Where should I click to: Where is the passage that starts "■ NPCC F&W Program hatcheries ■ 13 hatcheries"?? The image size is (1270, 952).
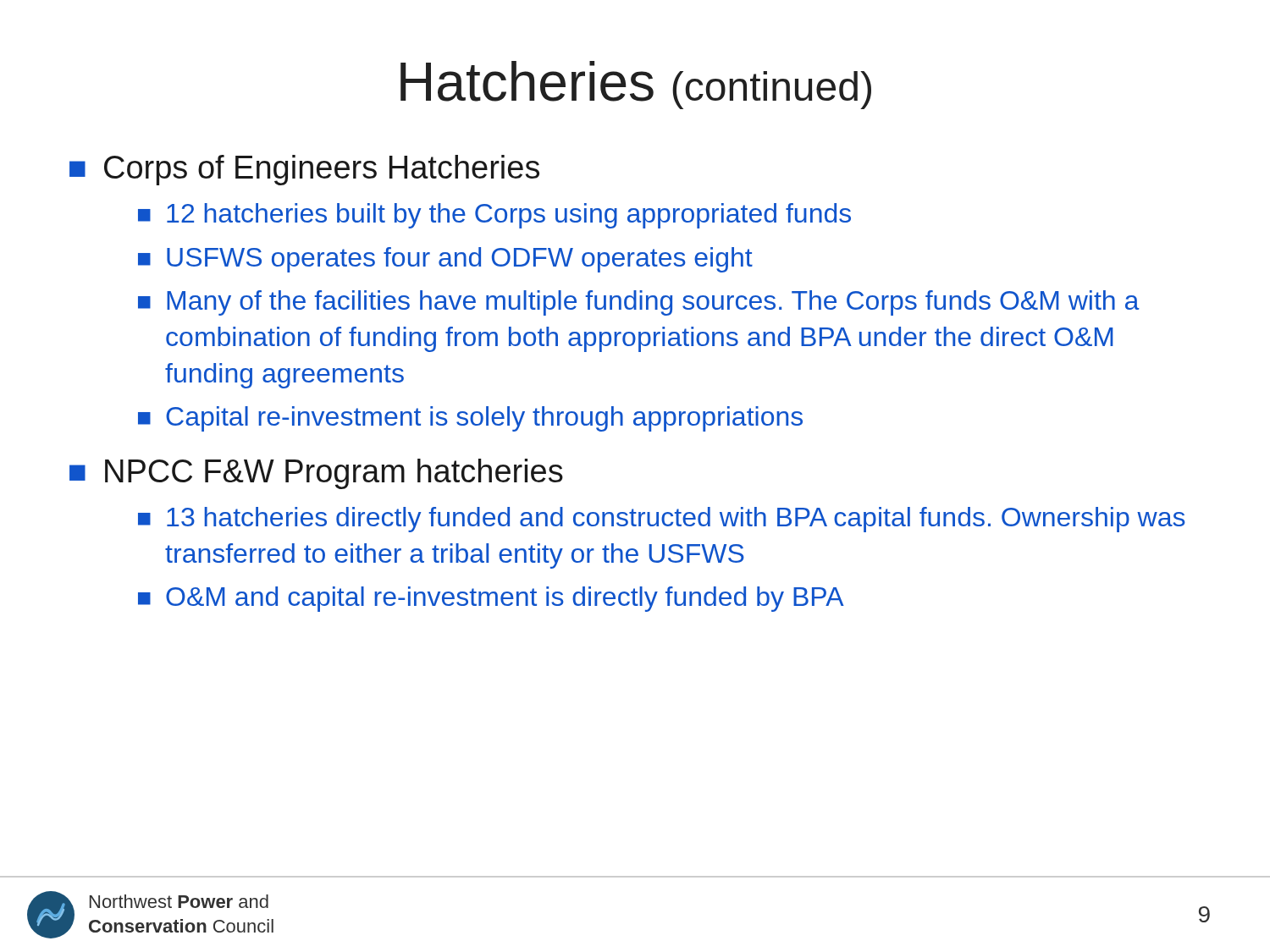[635, 536]
